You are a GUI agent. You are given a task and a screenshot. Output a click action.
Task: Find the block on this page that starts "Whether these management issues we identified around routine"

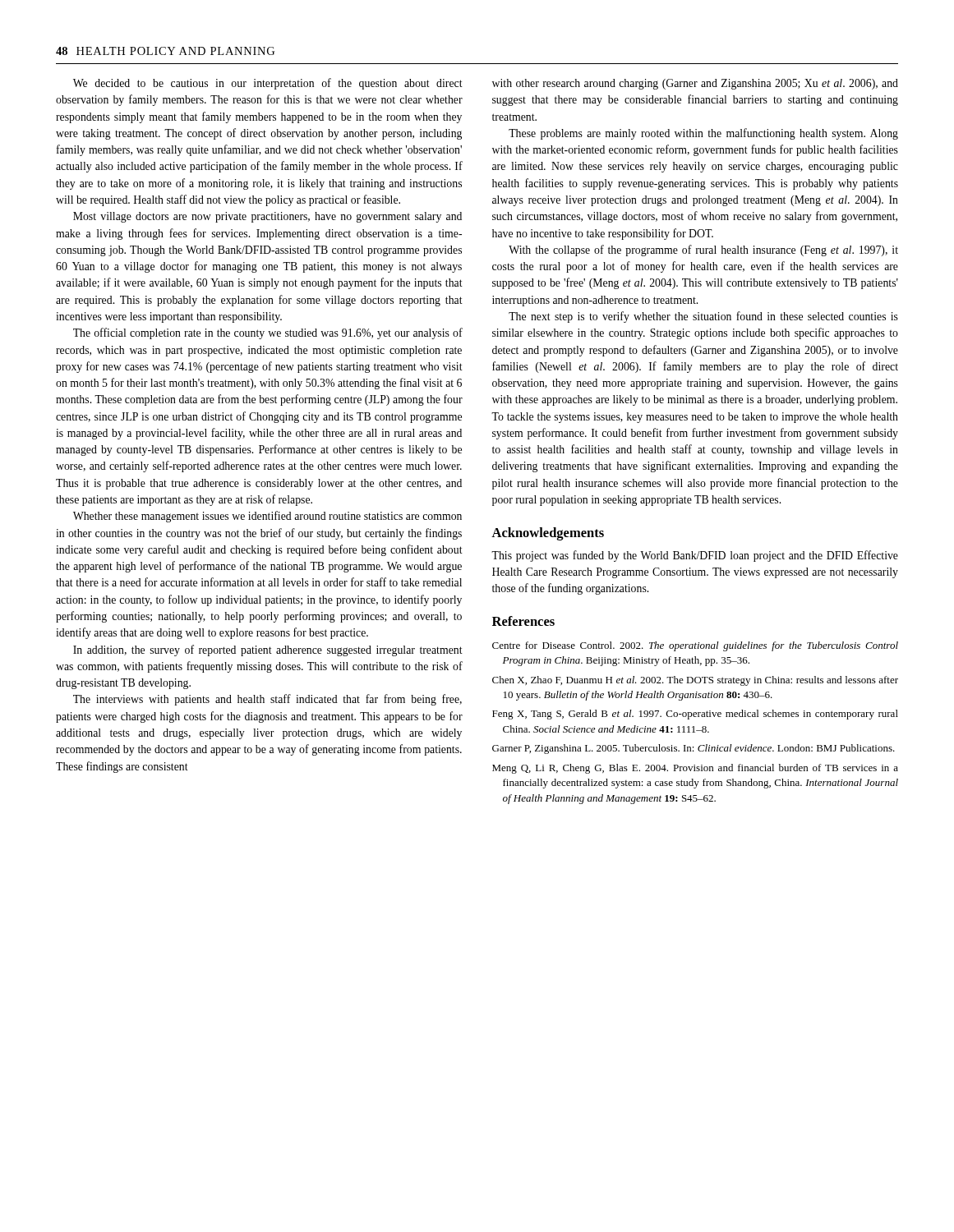[x=259, y=575]
